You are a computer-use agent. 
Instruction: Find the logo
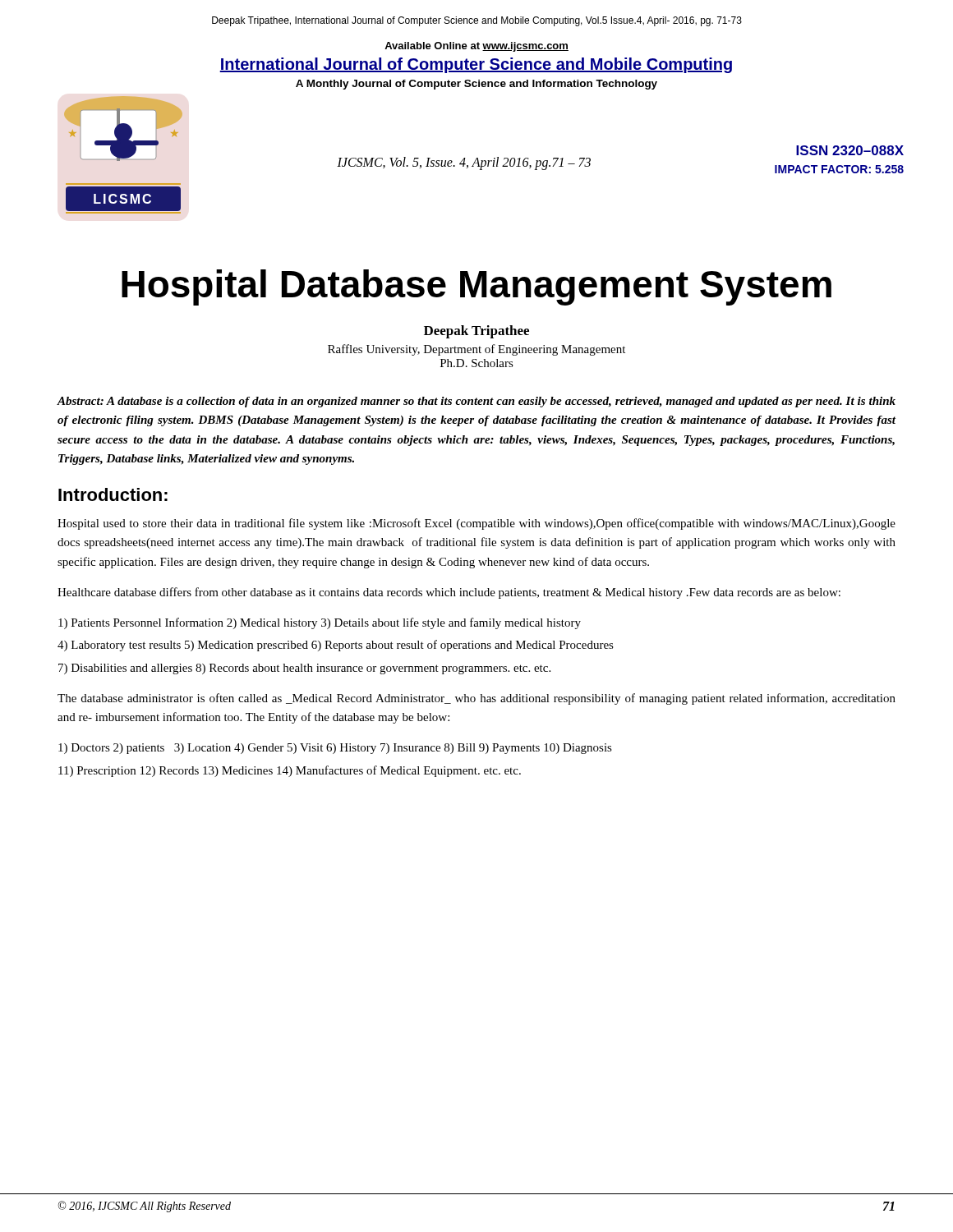(127, 159)
